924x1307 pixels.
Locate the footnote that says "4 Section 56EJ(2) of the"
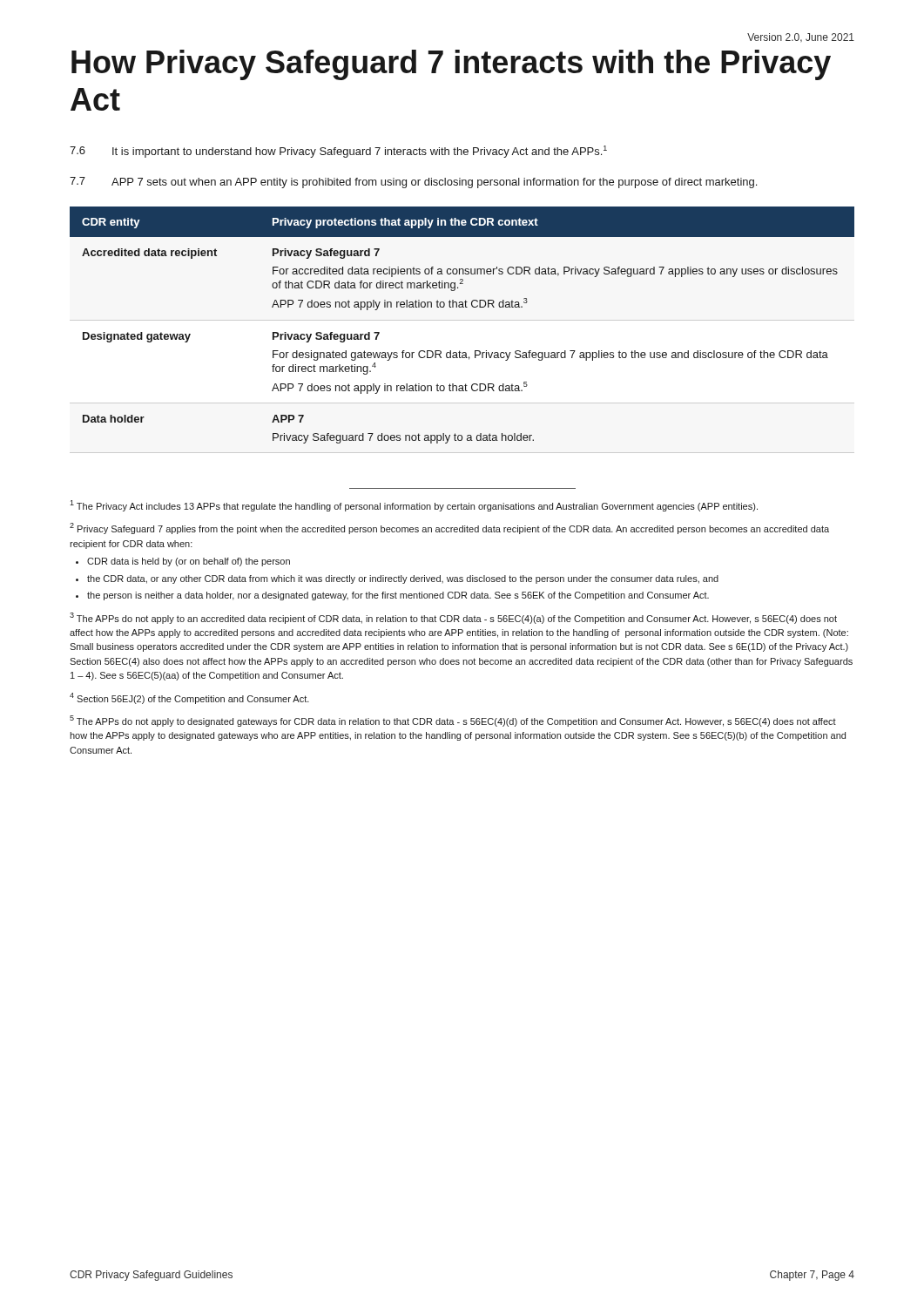tap(190, 697)
